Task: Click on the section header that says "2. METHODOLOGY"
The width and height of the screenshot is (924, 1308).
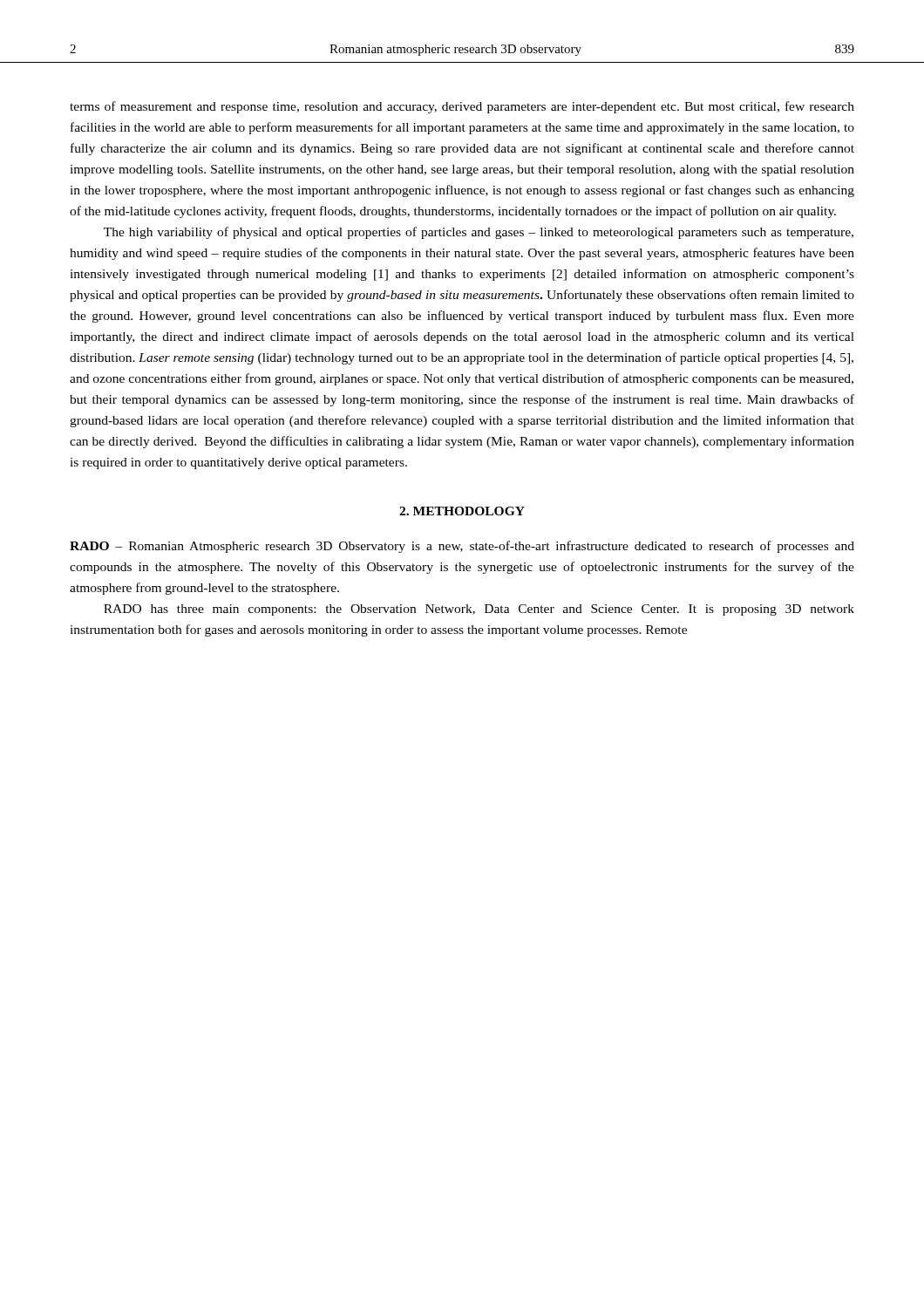Action: click(x=462, y=511)
